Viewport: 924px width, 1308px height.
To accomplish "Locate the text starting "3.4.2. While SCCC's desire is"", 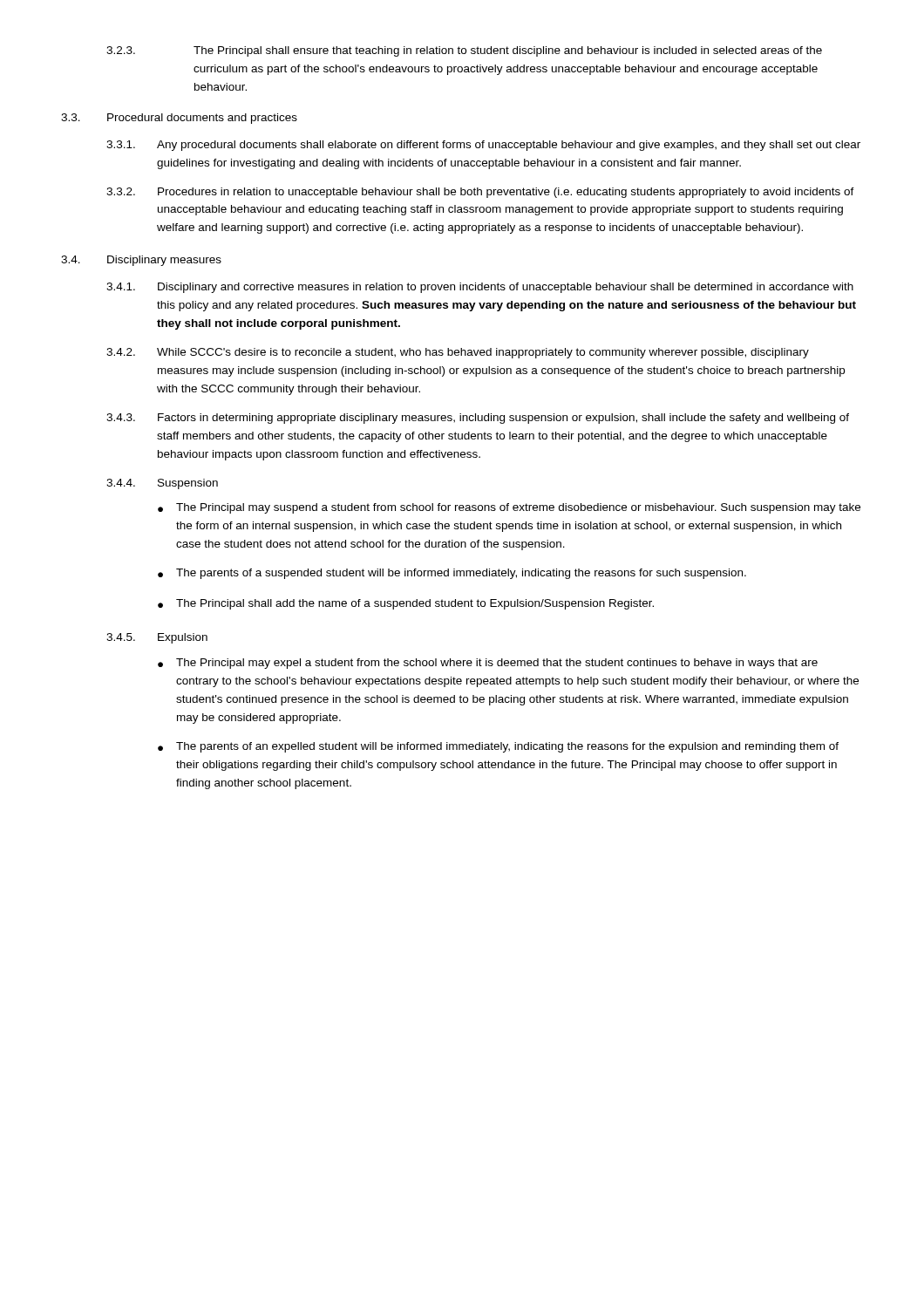I will [485, 371].
